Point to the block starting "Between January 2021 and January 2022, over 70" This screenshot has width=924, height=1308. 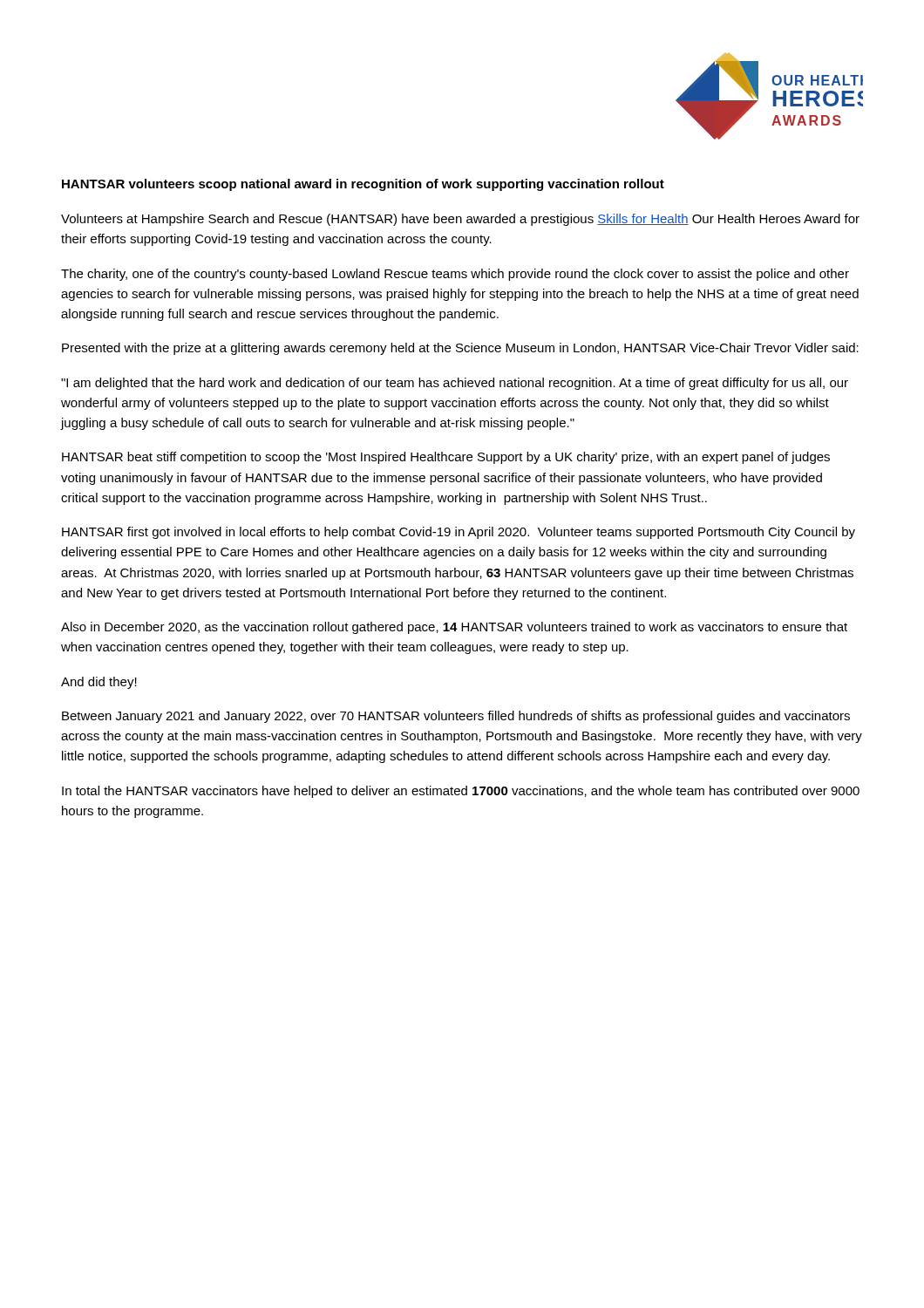click(x=462, y=736)
